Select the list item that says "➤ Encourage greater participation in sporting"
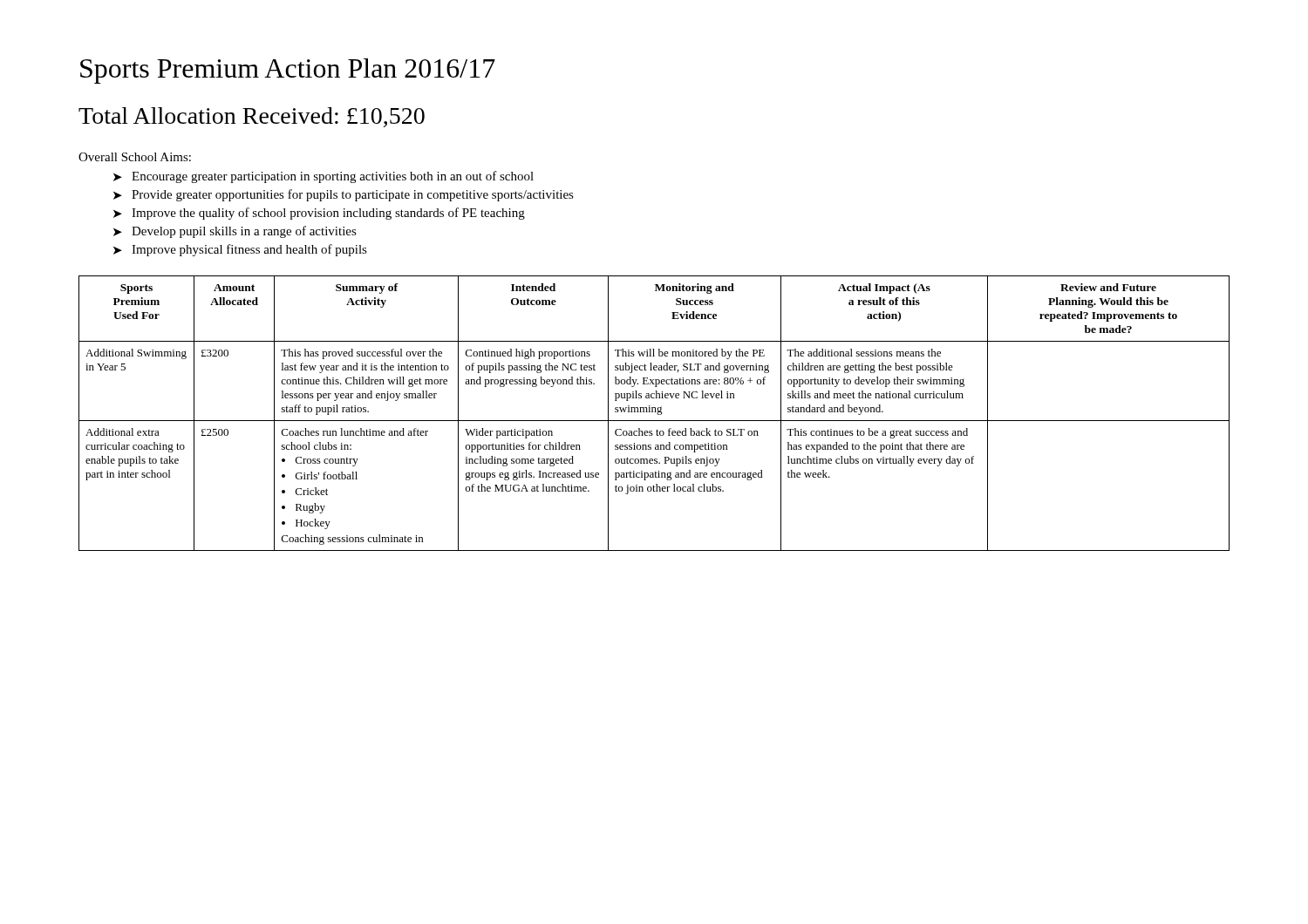 (323, 177)
